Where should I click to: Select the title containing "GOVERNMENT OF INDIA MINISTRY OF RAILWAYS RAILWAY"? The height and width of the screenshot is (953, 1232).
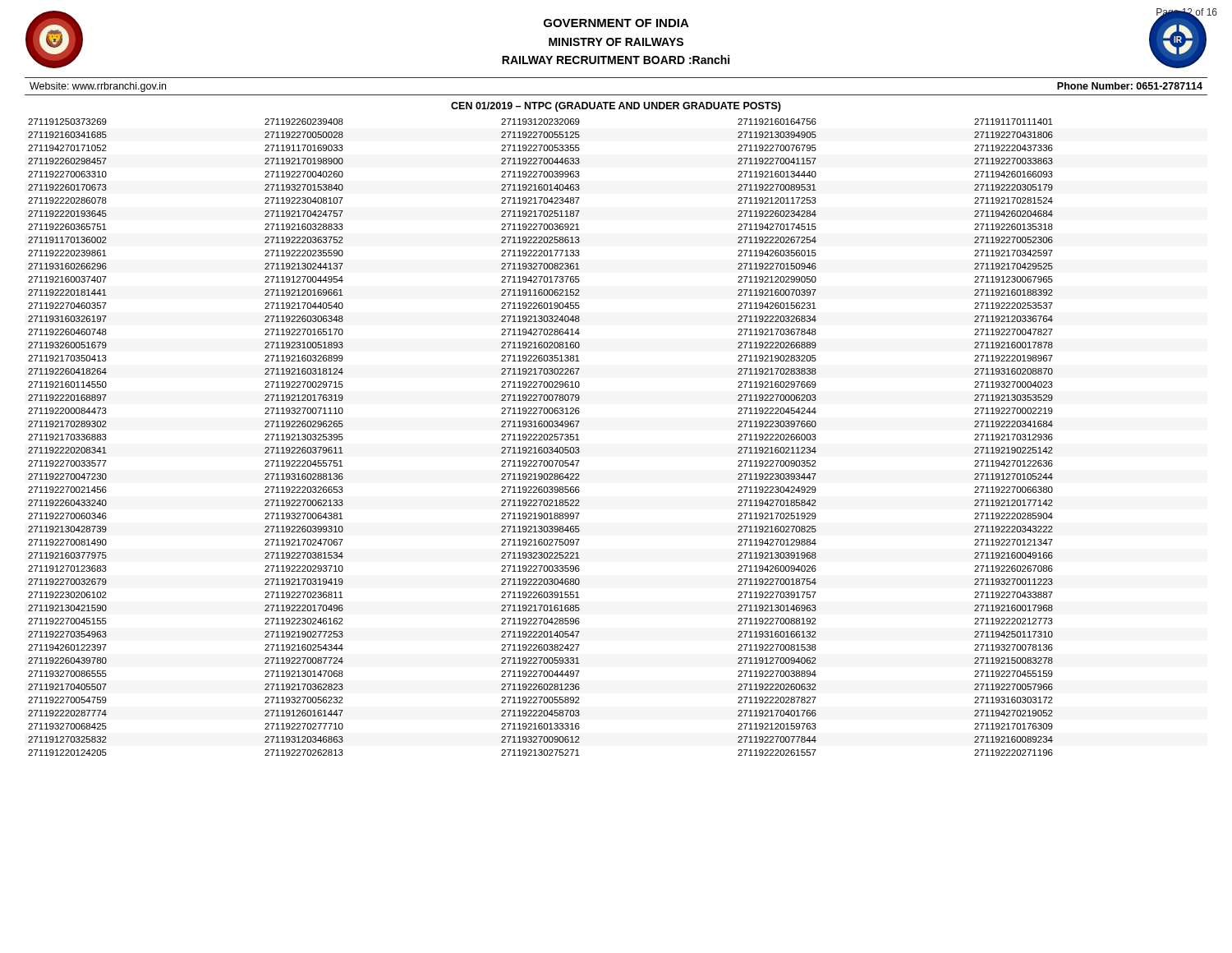(616, 41)
